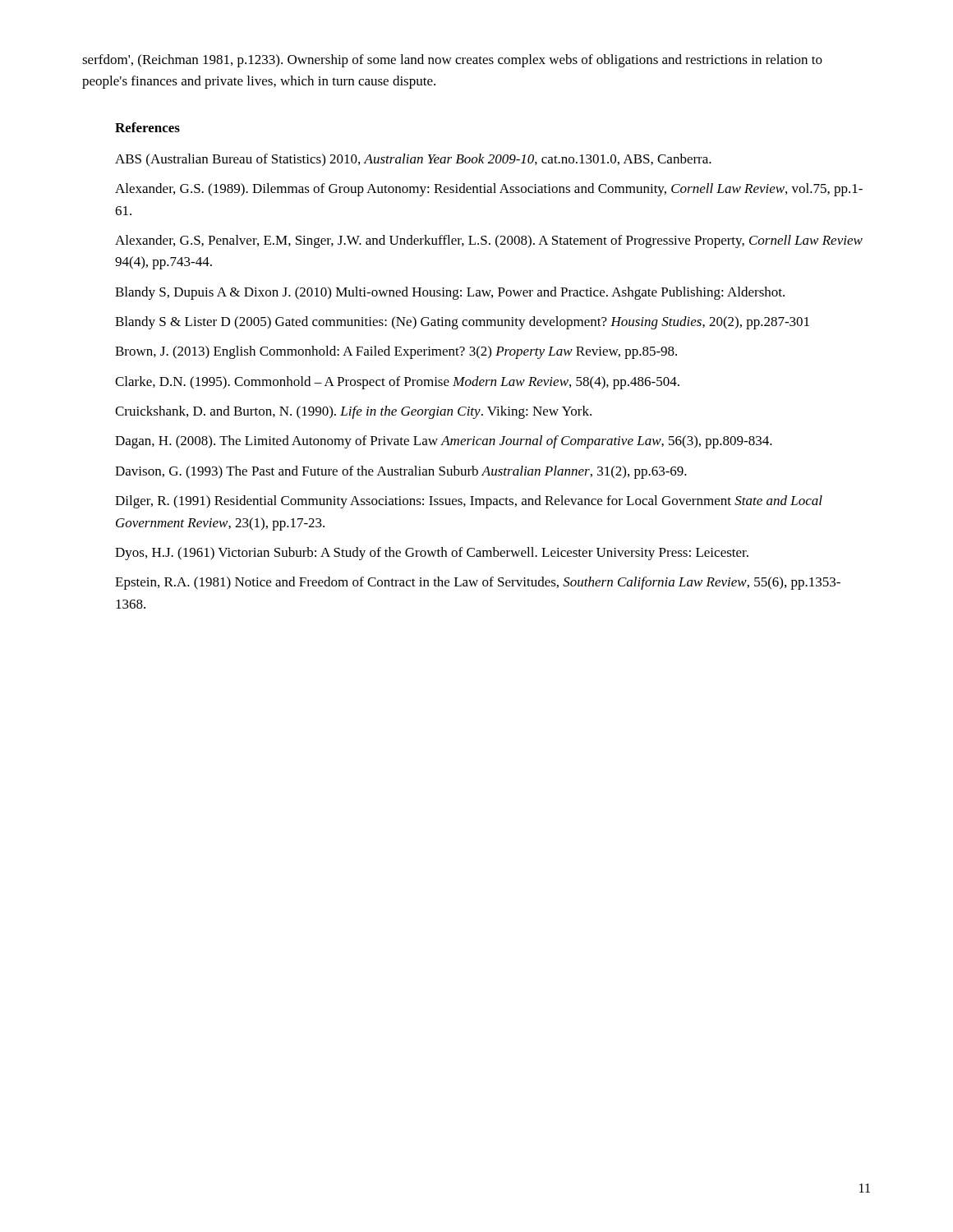Select the element starting "Blandy S &"
Viewport: 953px width, 1232px height.
point(463,322)
